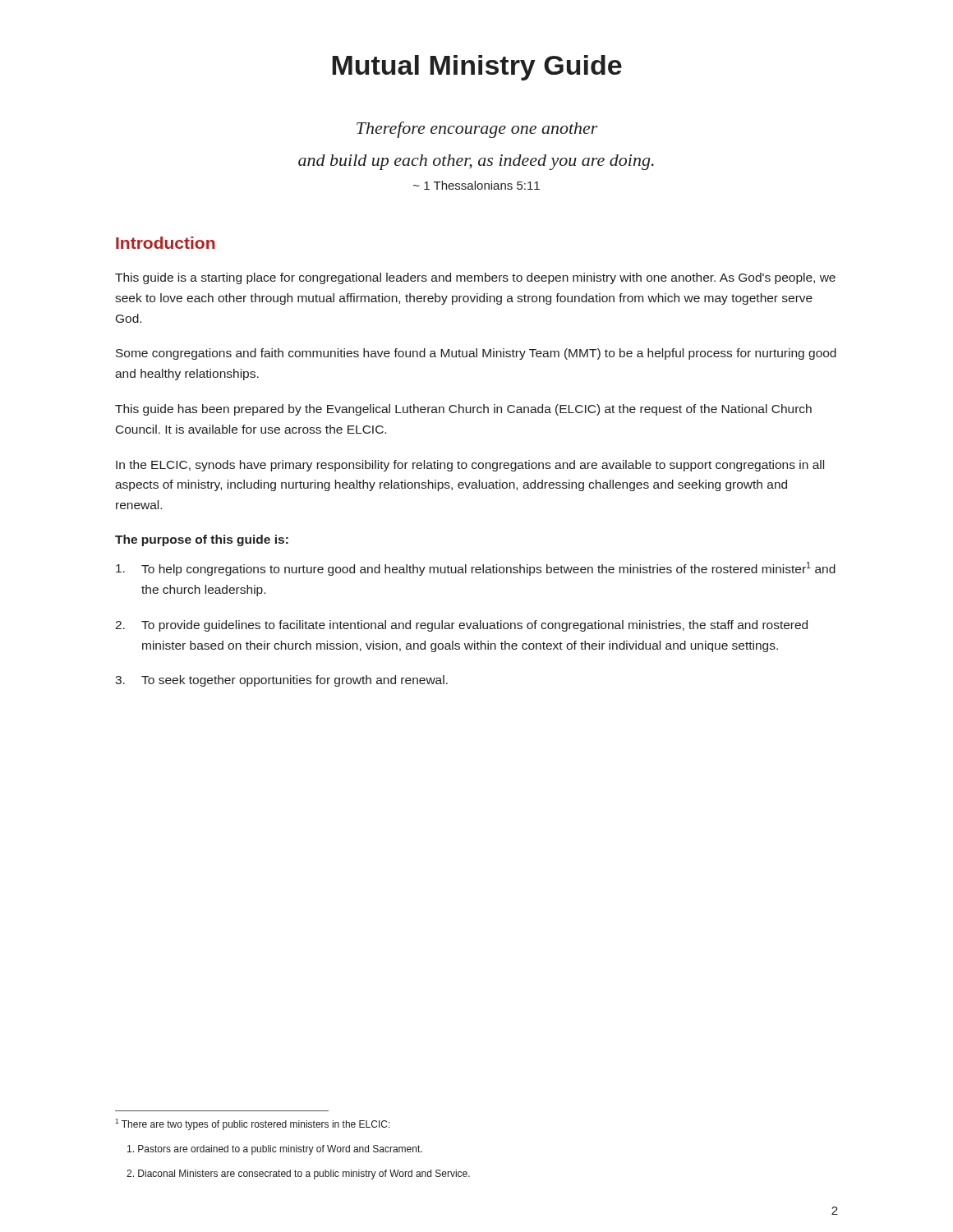Click the passage that begins "This guide is a starting"
Screen dimensions: 1232x953
475,298
